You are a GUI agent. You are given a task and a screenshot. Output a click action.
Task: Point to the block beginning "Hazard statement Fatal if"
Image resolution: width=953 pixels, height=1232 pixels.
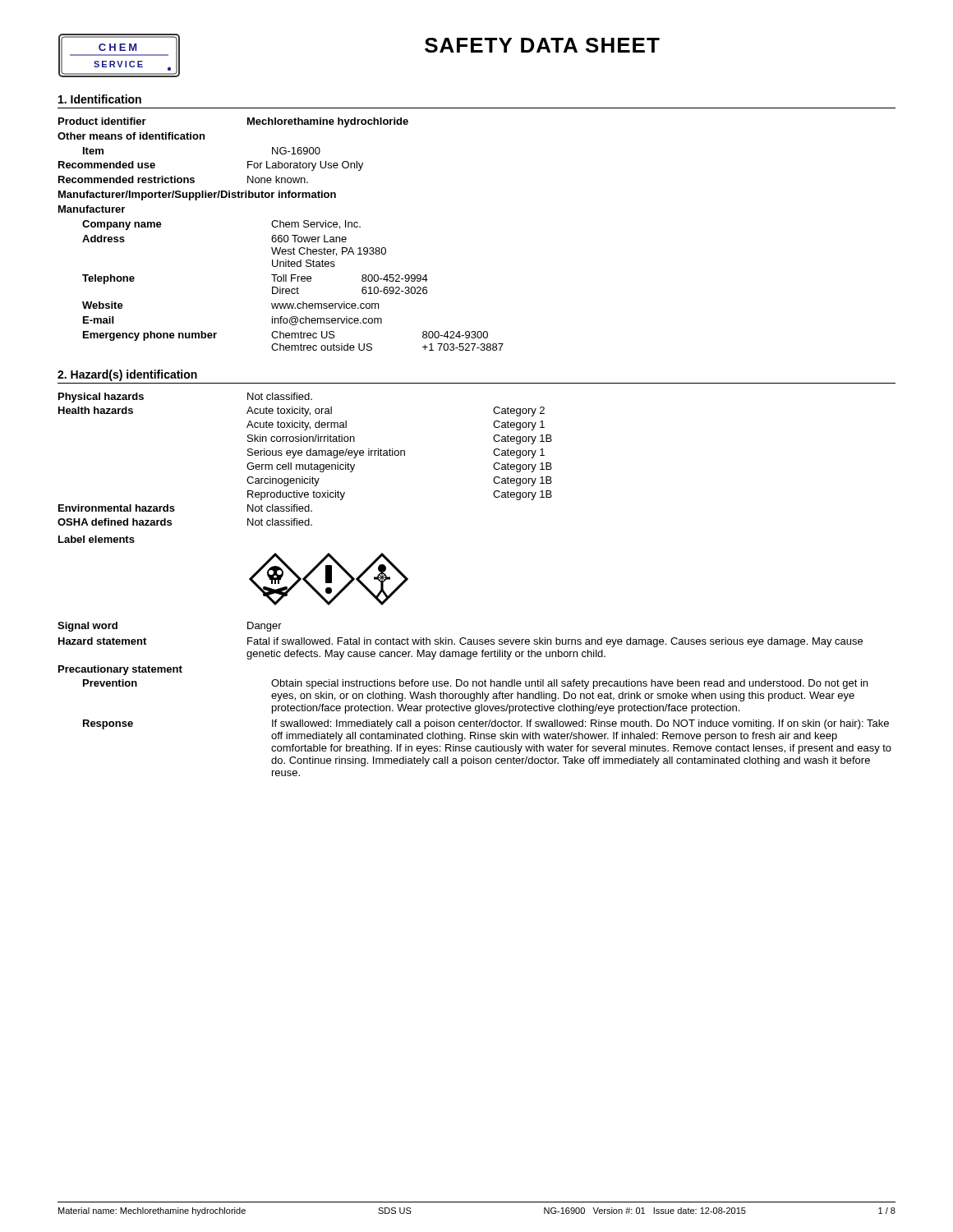tap(476, 647)
